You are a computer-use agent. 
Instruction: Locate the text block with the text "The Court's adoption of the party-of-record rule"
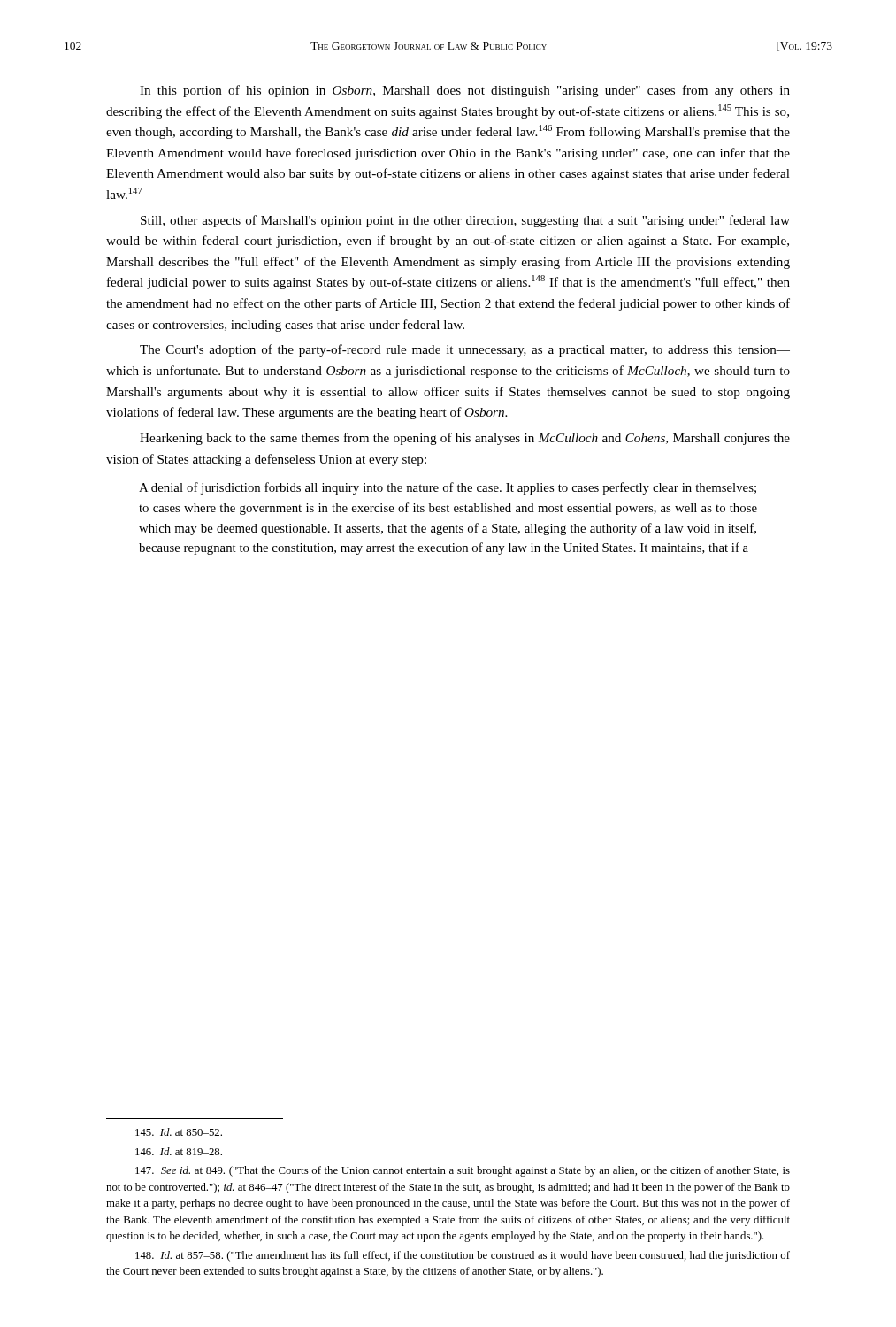pyautogui.click(x=448, y=381)
